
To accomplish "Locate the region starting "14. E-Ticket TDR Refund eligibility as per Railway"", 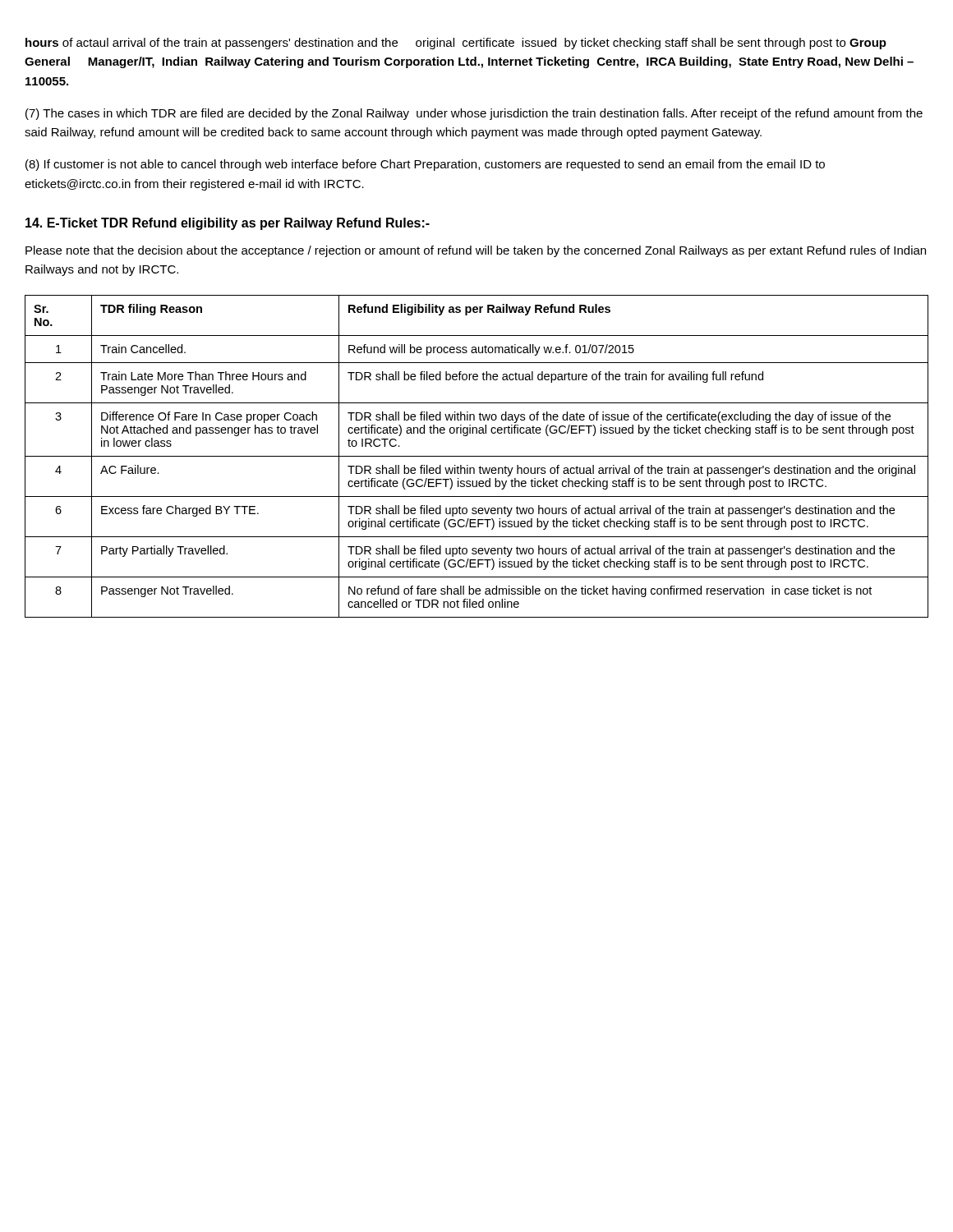I will tap(227, 223).
